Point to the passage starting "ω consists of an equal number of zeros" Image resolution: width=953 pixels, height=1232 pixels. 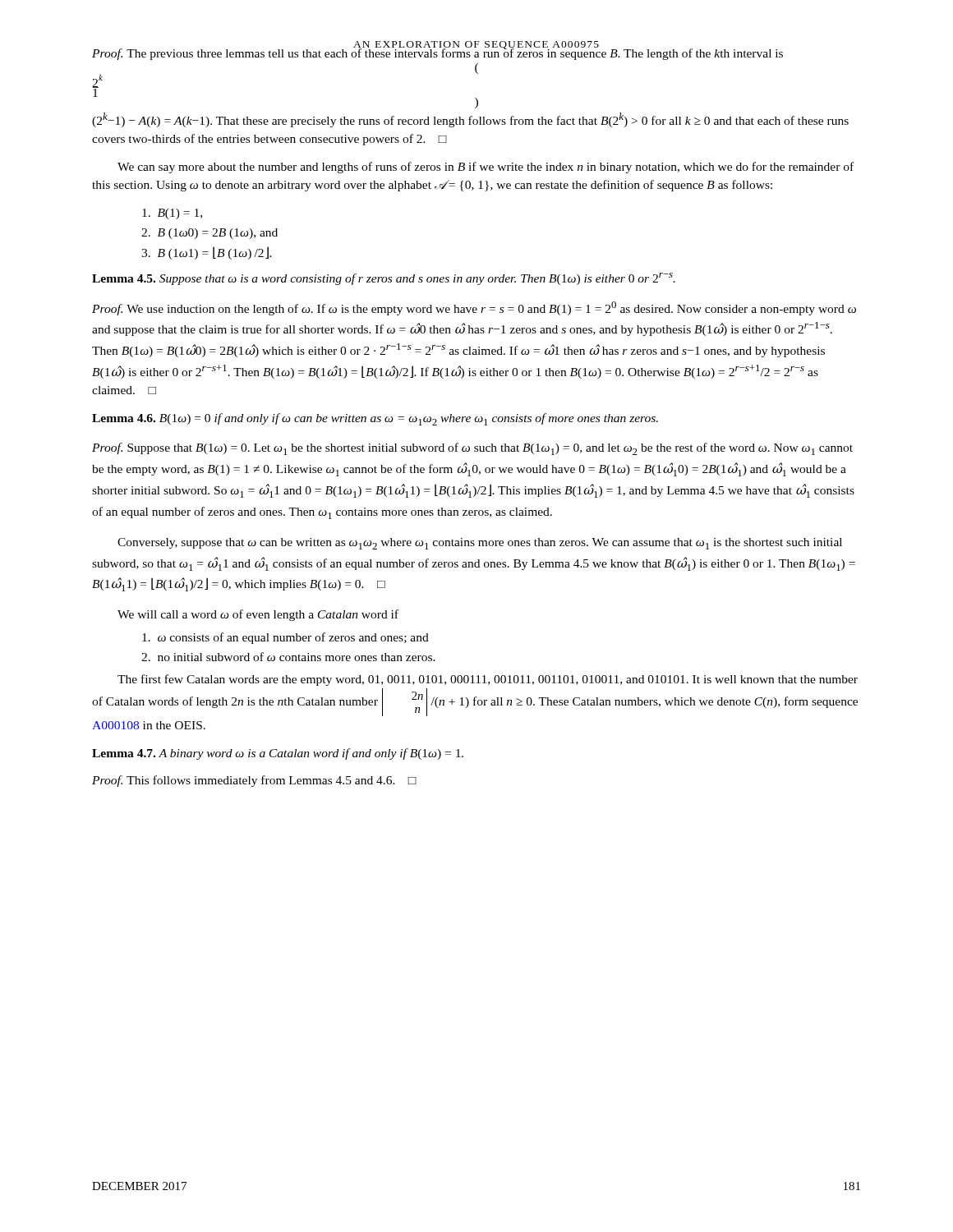(285, 637)
